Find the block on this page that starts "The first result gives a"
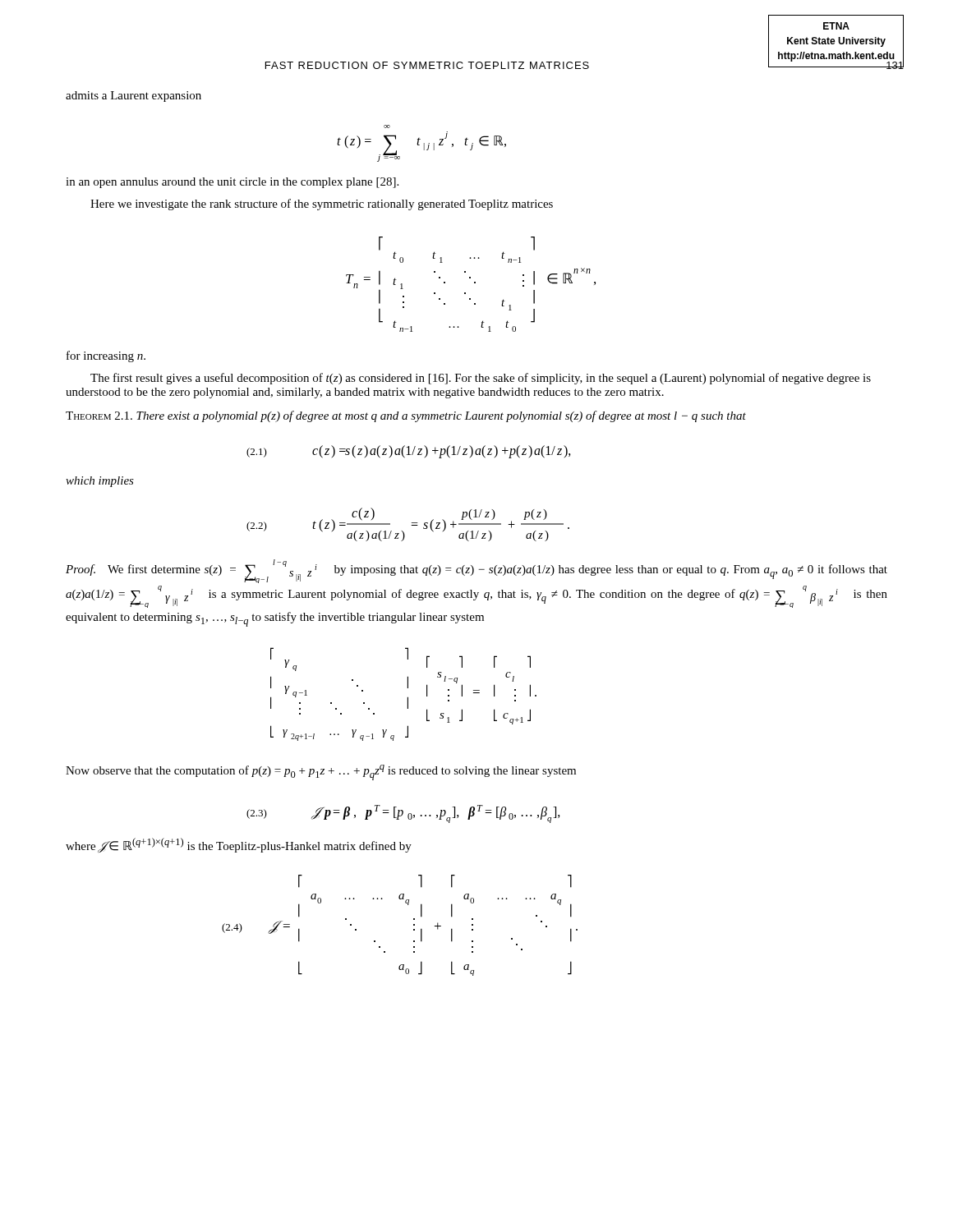953x1232 pixels. pyautogui.click(x=468, y=385)
